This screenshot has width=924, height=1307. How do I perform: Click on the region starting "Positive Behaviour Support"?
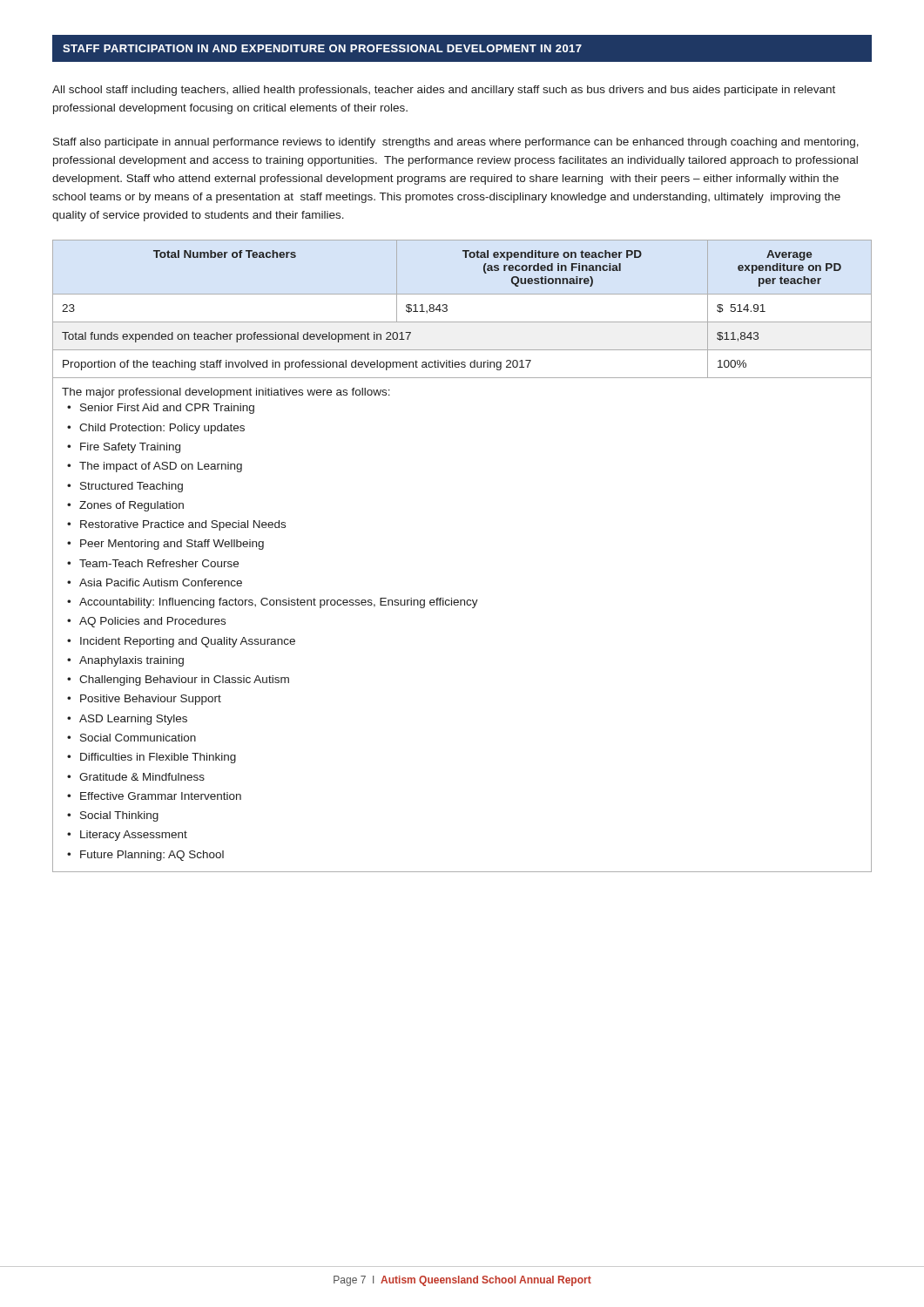click(x=150, y=699)
